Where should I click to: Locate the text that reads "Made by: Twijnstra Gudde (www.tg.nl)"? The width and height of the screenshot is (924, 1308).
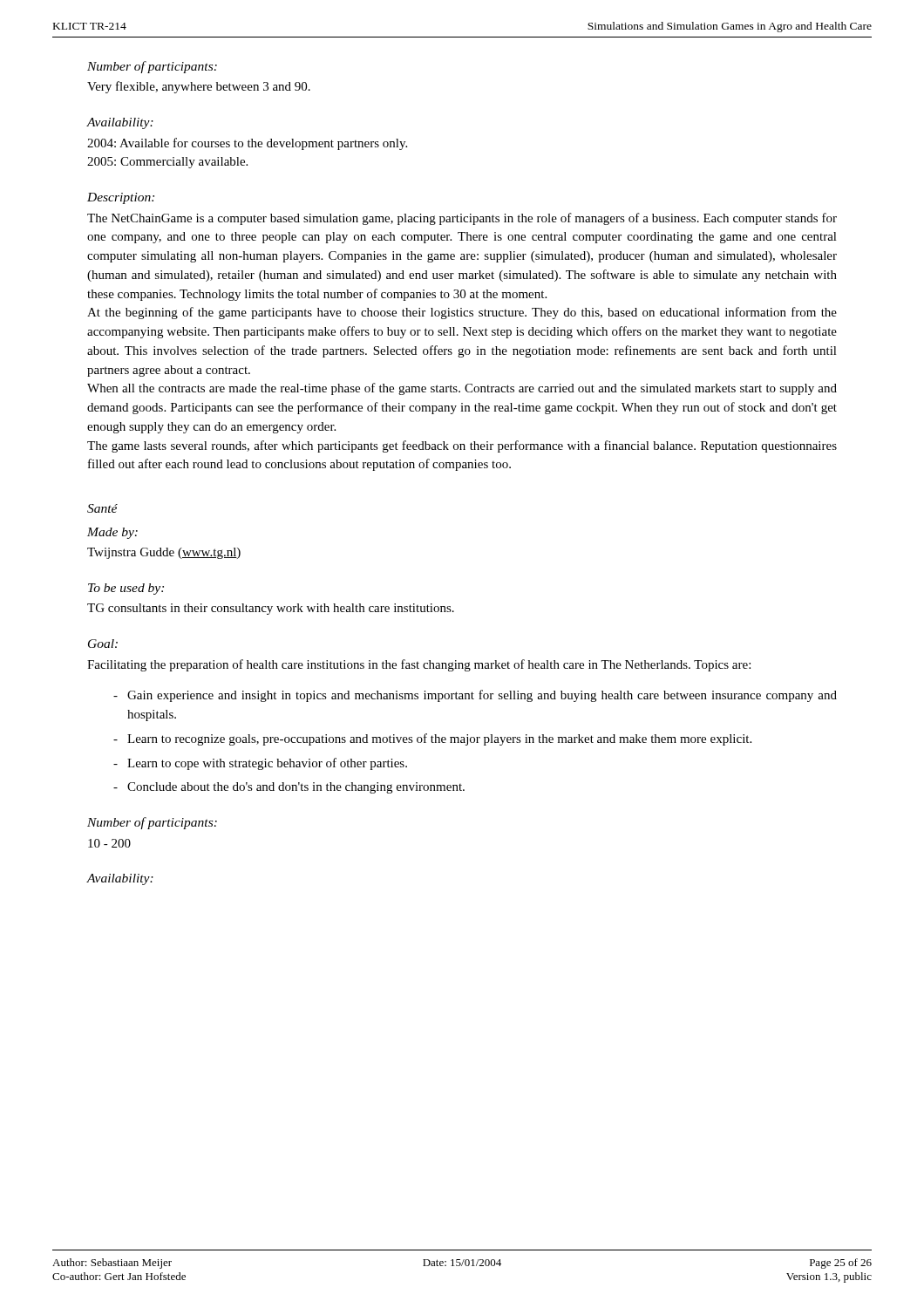(x=112, y=533)
